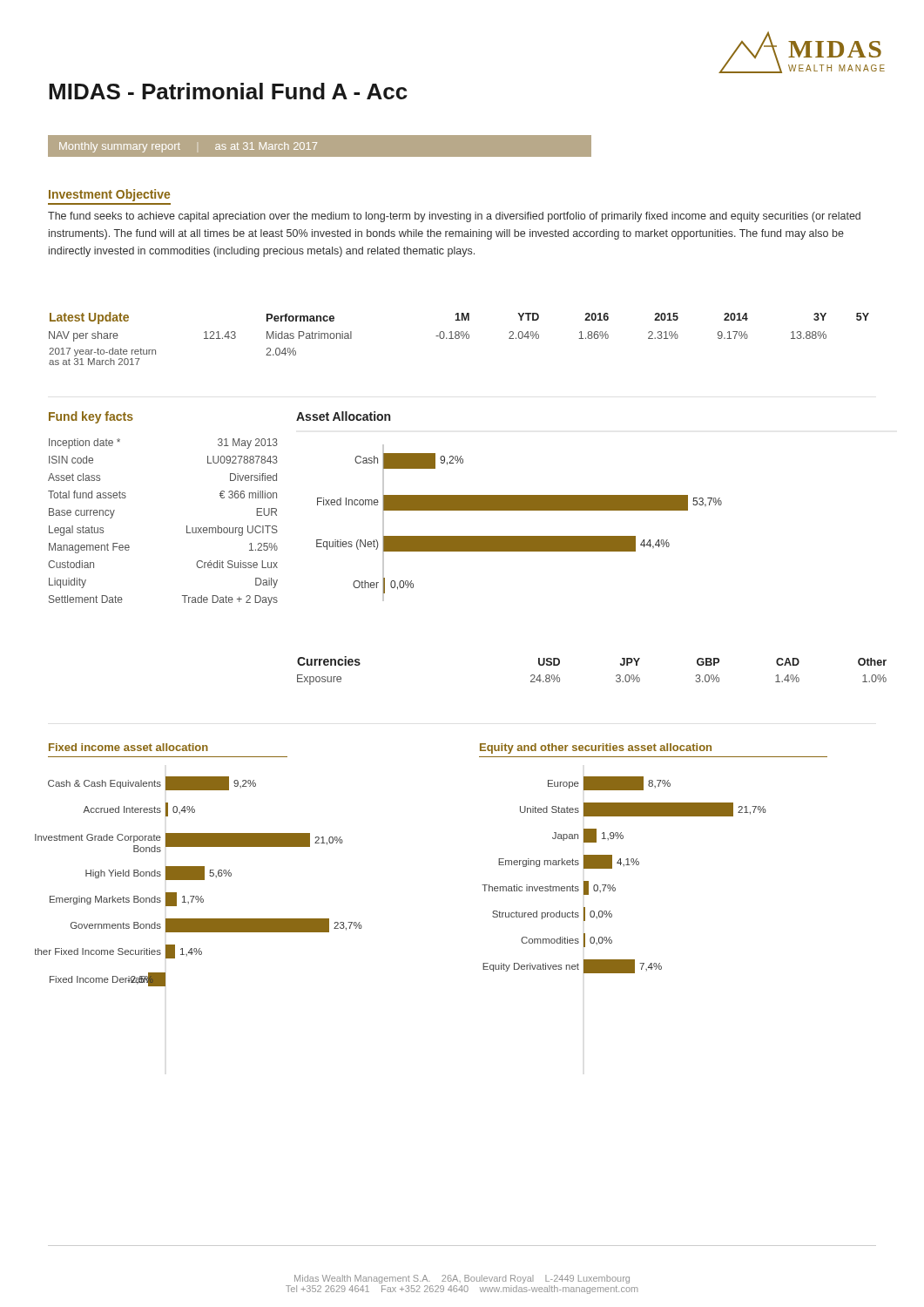Find "Fixed income asset allocation" on this page
The height and width of the screenshot is (1307, 924).
coord(128,747)
